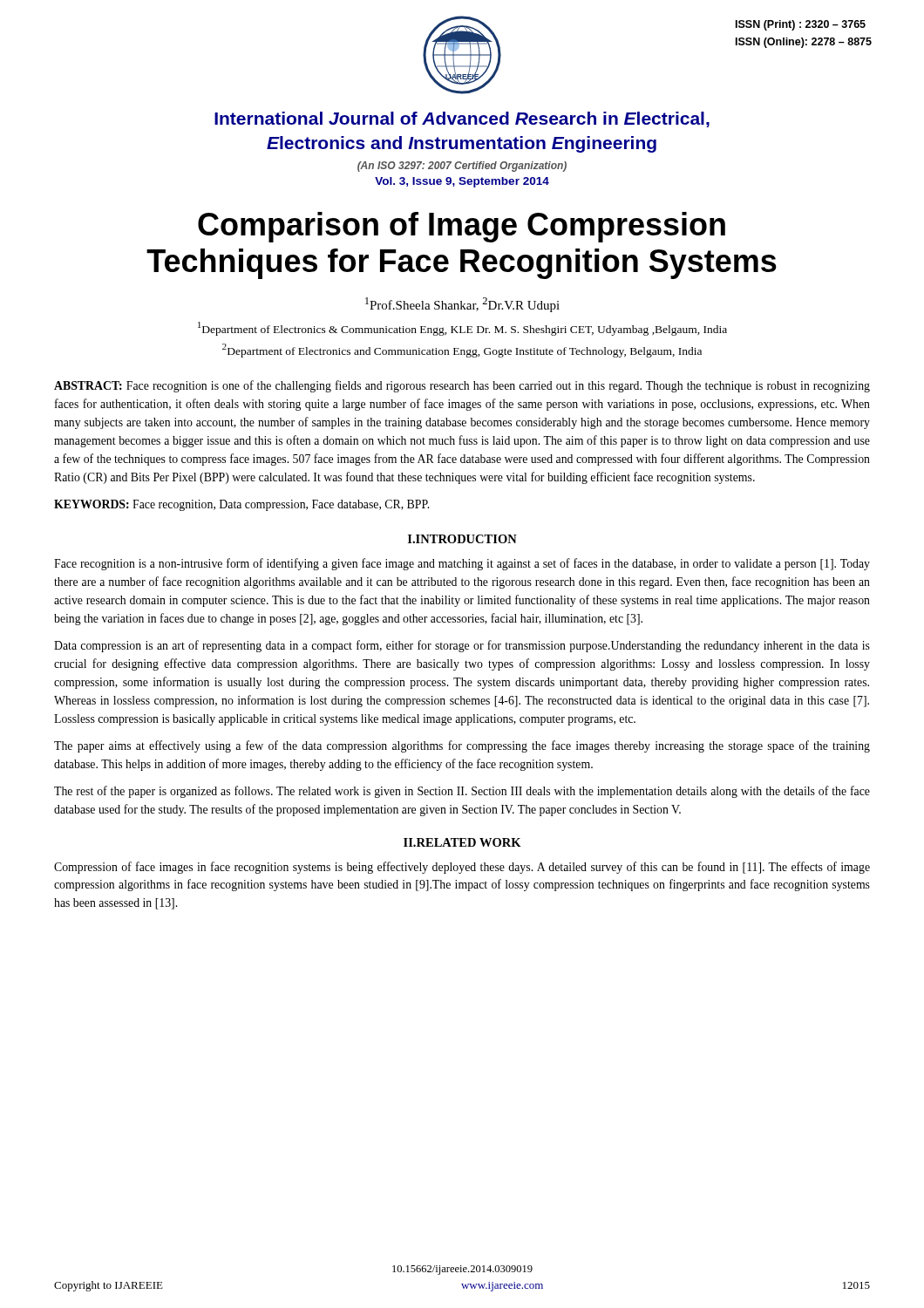The width and height of the screenshot is (924, 1308).
Task: Locate the text that says "1Prof.Sheela Shankar, 2Dr.V.R Udupi"
Action: tap(462, 303)
